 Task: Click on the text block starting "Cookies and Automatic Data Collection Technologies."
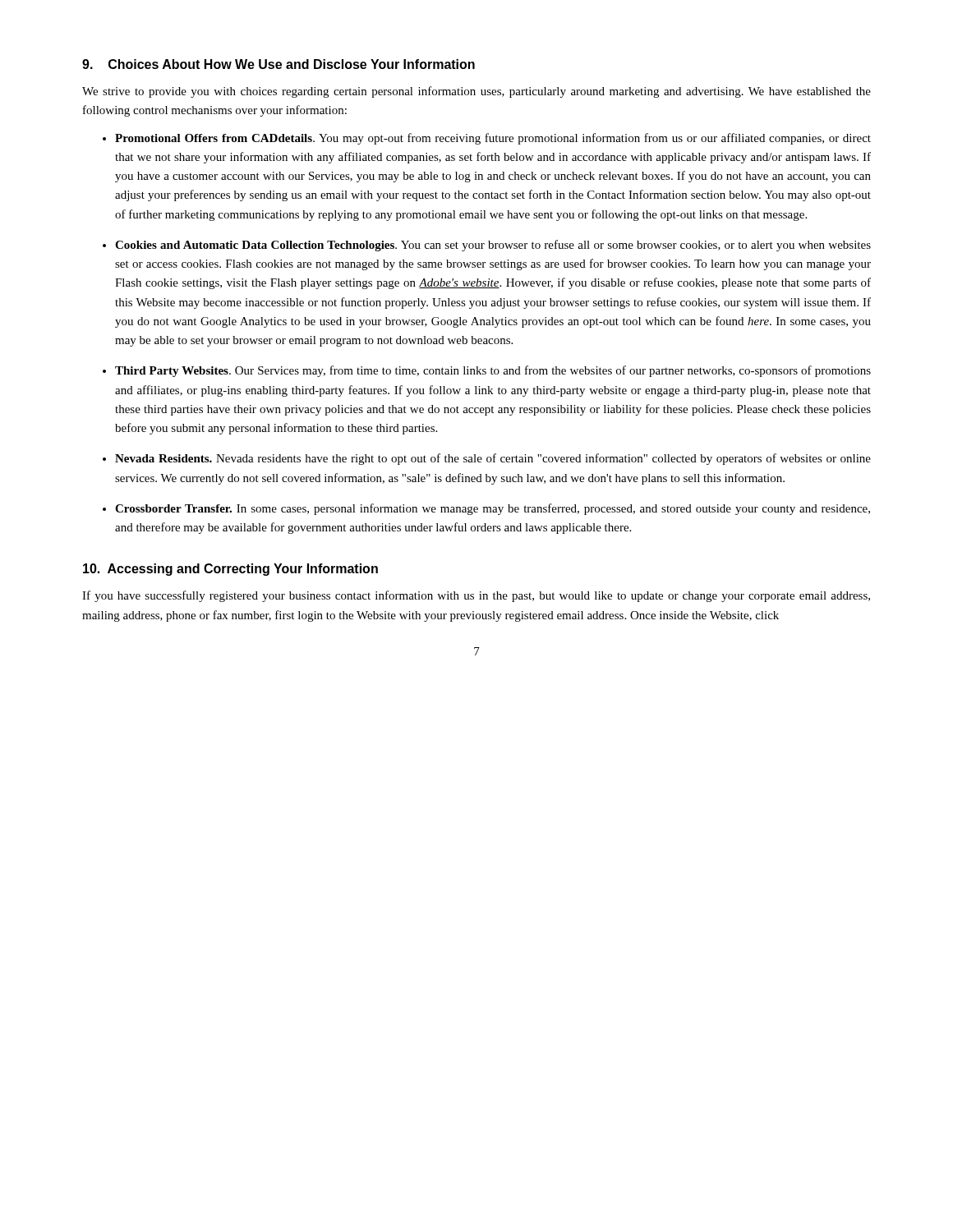493,292
